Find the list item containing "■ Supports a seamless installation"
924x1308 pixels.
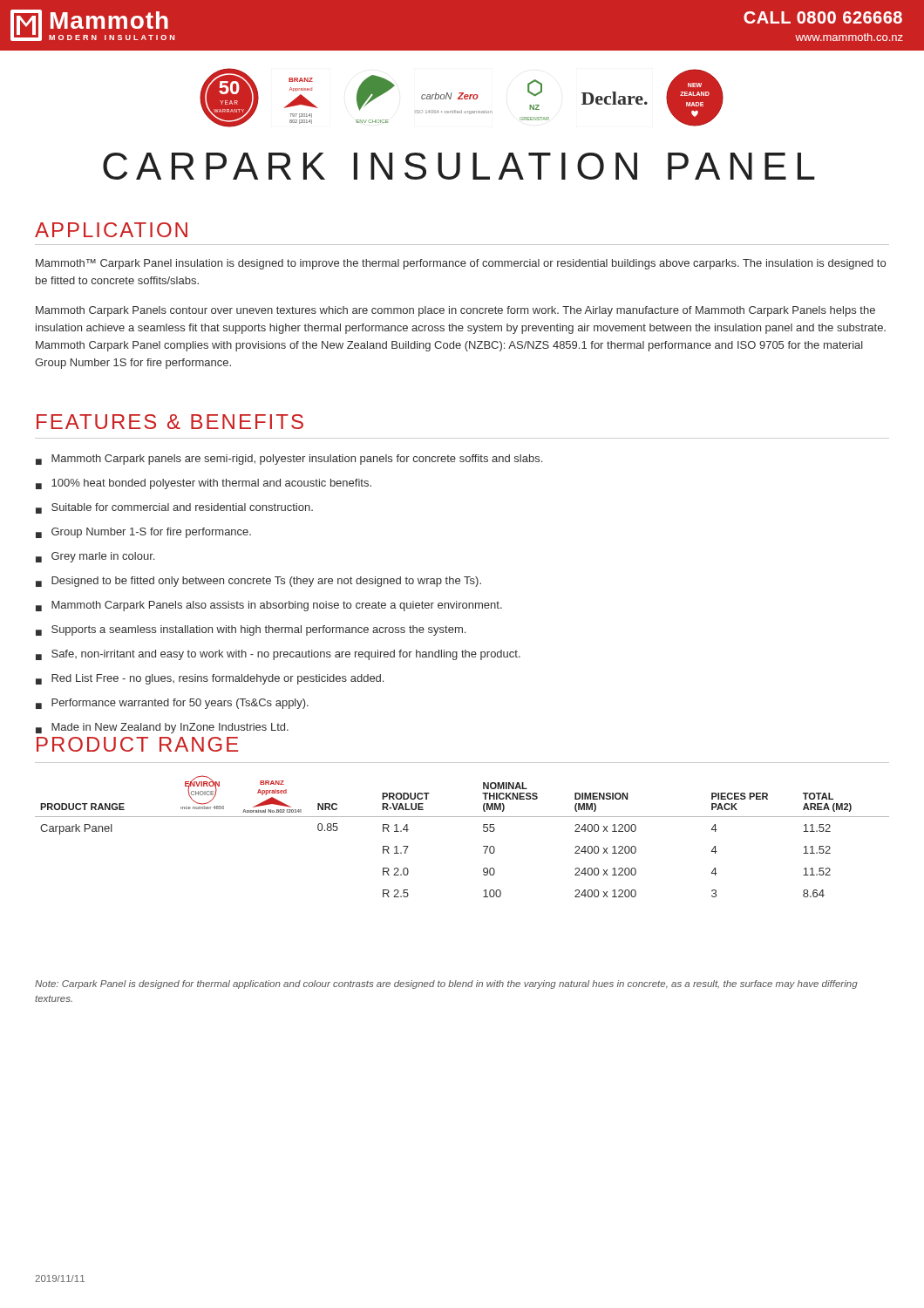pos(251,631)
